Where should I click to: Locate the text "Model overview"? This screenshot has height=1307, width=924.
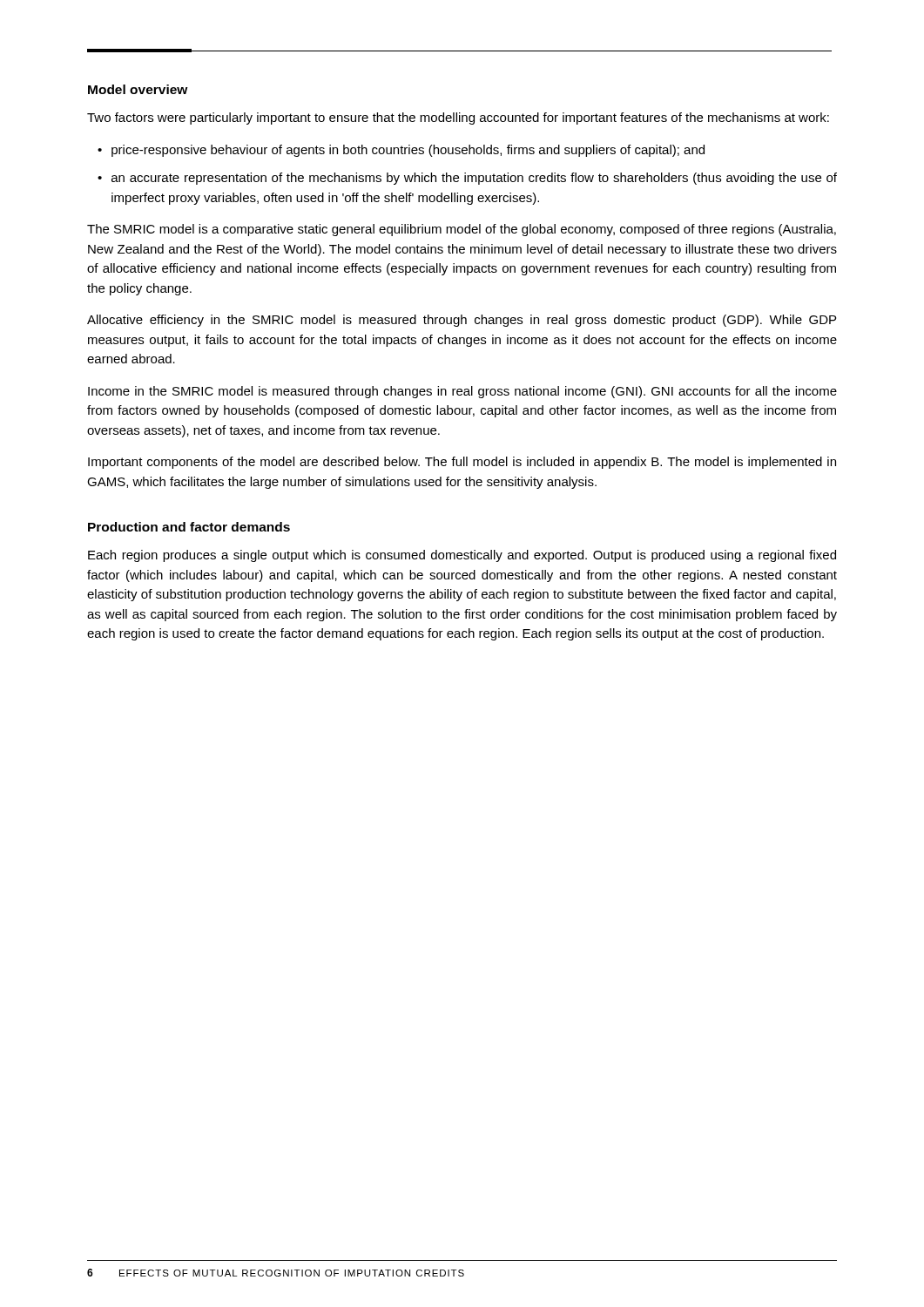click(x=137, y=89)
